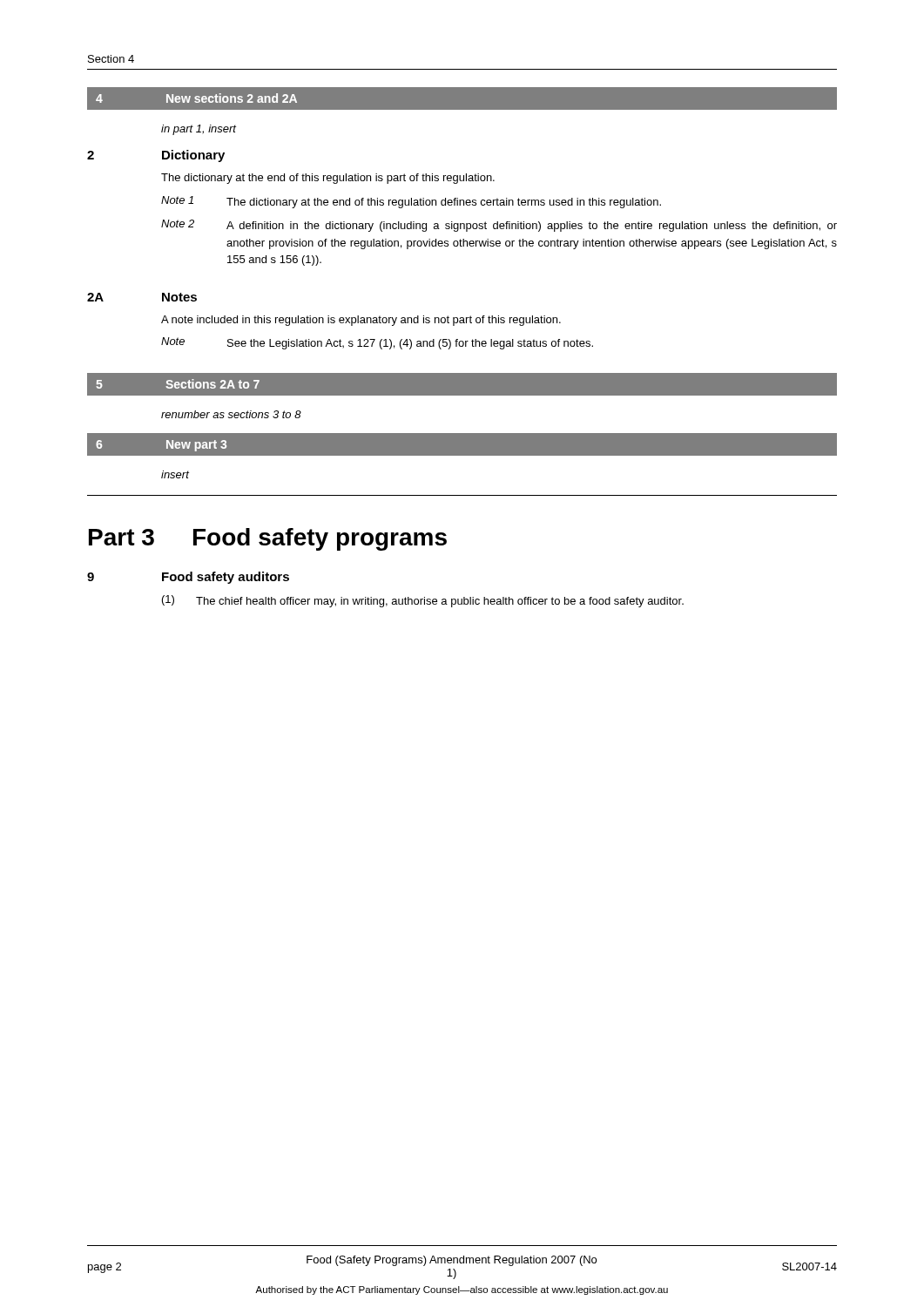The height and width of the screenshot is (1307, 924).
Task: Point to the passage starting "9 Food safety auditors"
Action: 188,576
